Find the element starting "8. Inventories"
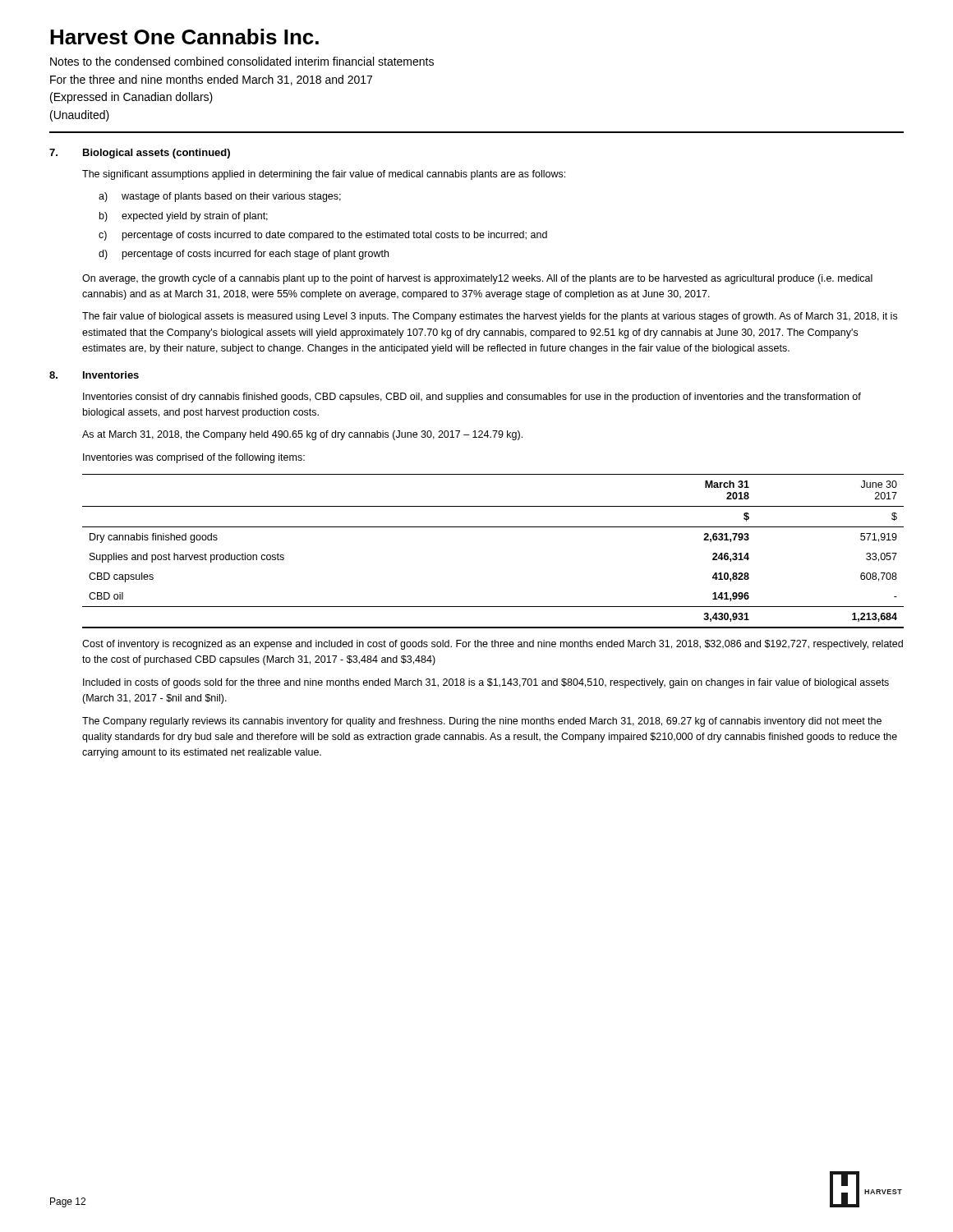Viewport: 953px width, 1232px height. pyautogui.click(x=94, y=375)
